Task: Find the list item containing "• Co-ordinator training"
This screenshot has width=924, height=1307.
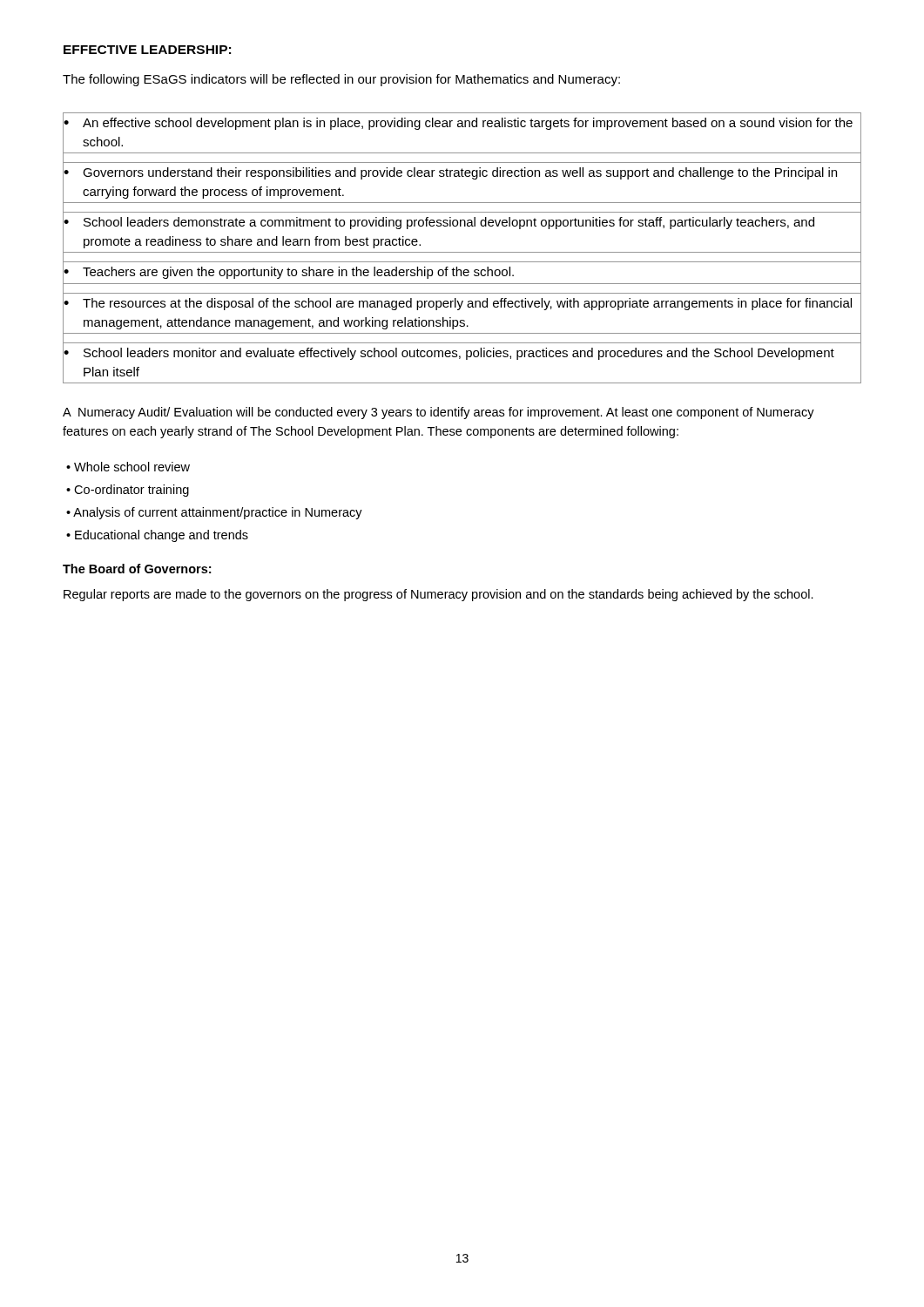Action: [x=128, y=489]
